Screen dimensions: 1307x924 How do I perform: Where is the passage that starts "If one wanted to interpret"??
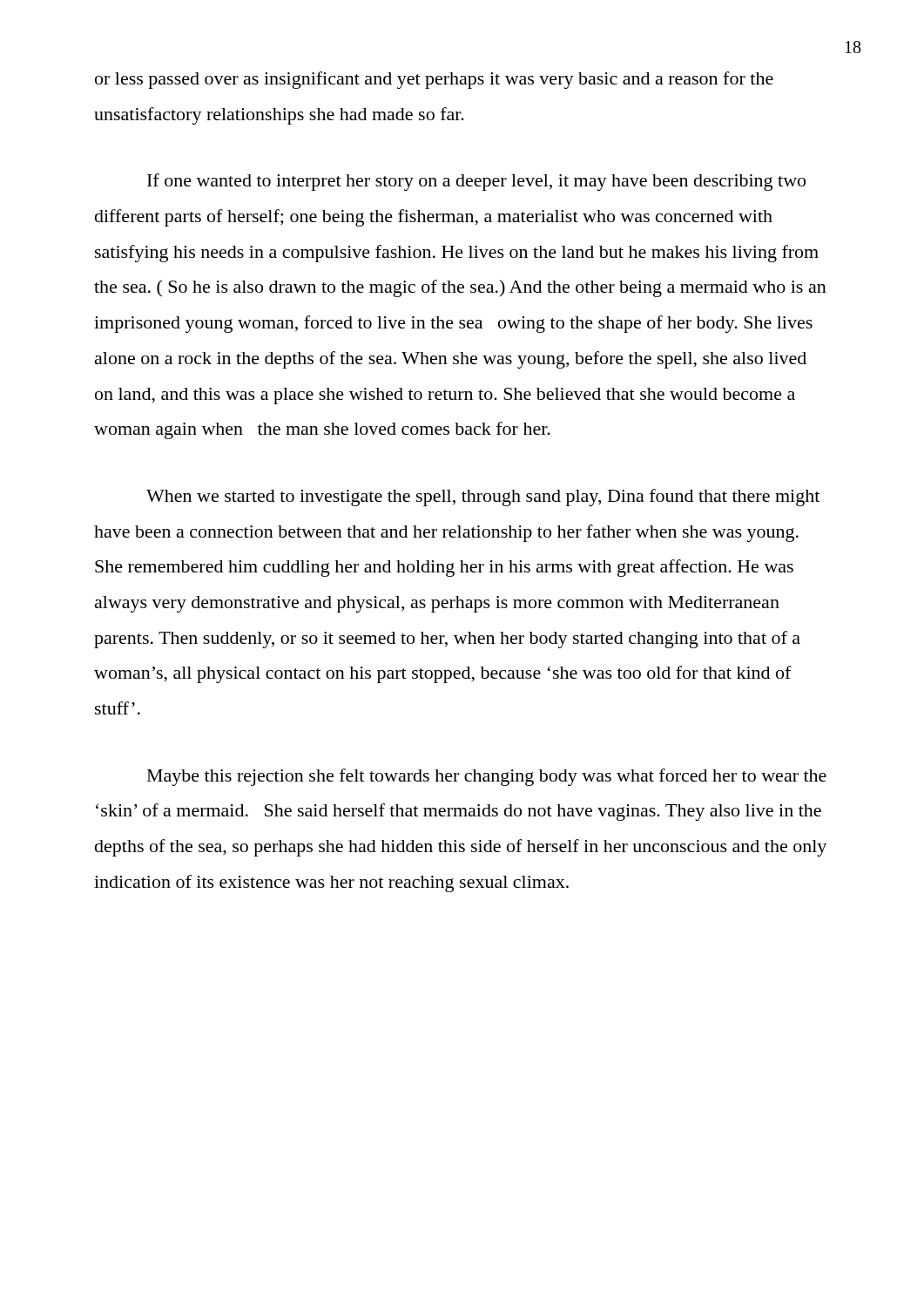pyautogui.click(x=476, y=182)
